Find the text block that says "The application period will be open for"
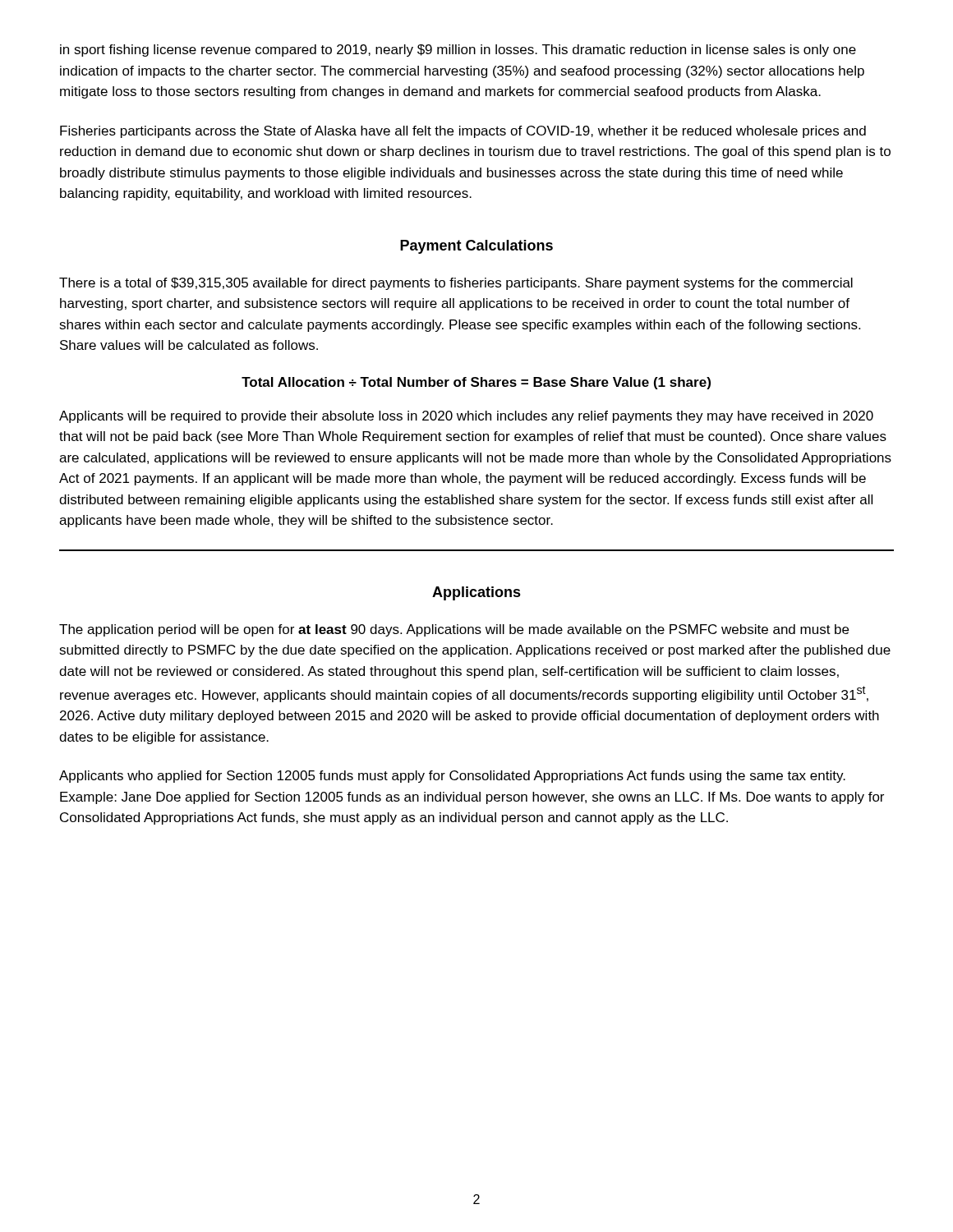 point(475,683)
